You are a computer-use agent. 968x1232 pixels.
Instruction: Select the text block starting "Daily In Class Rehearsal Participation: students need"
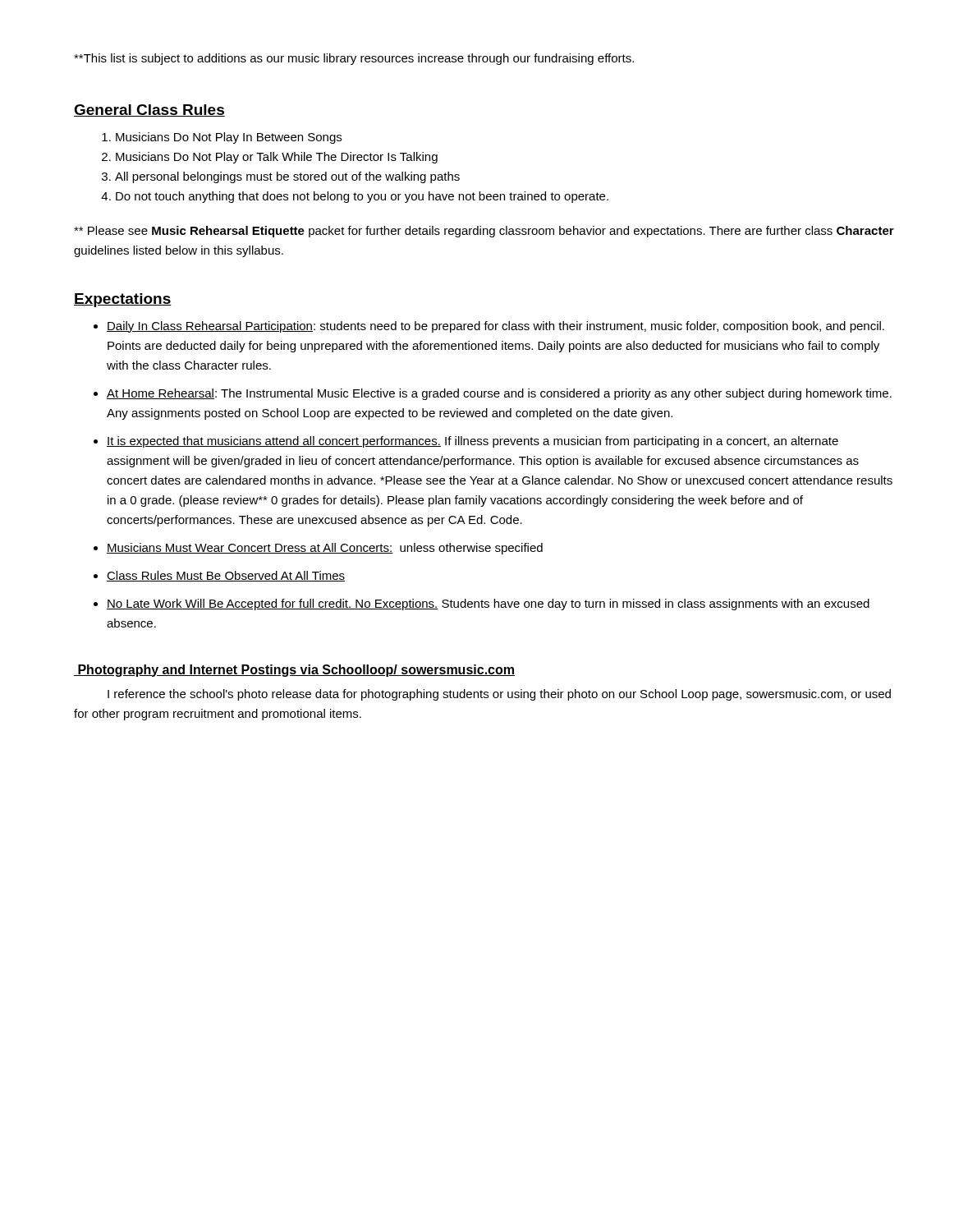pyautogui.click(x=500, y=345)
